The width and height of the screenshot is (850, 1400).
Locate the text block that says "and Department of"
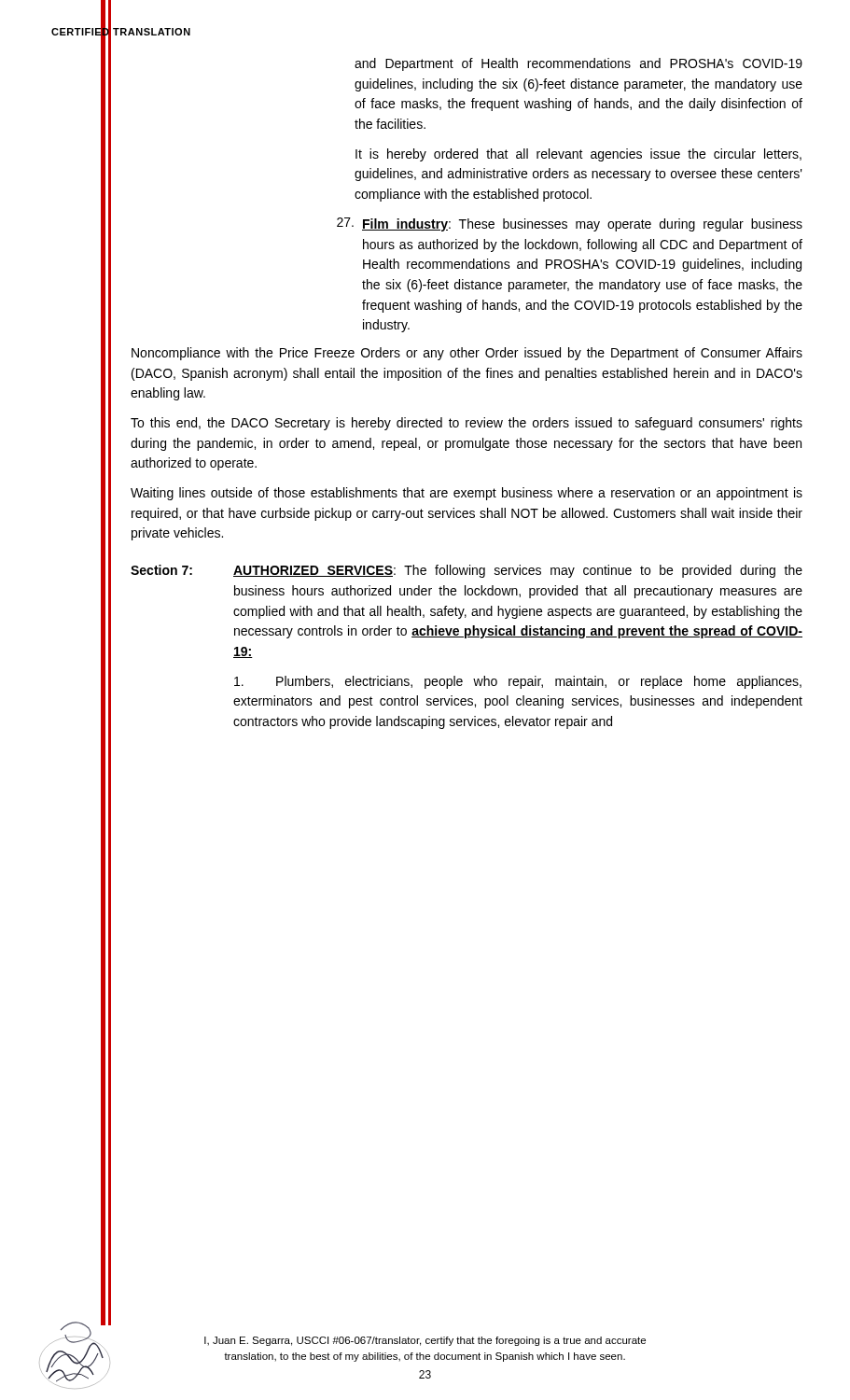click(578, 64)
